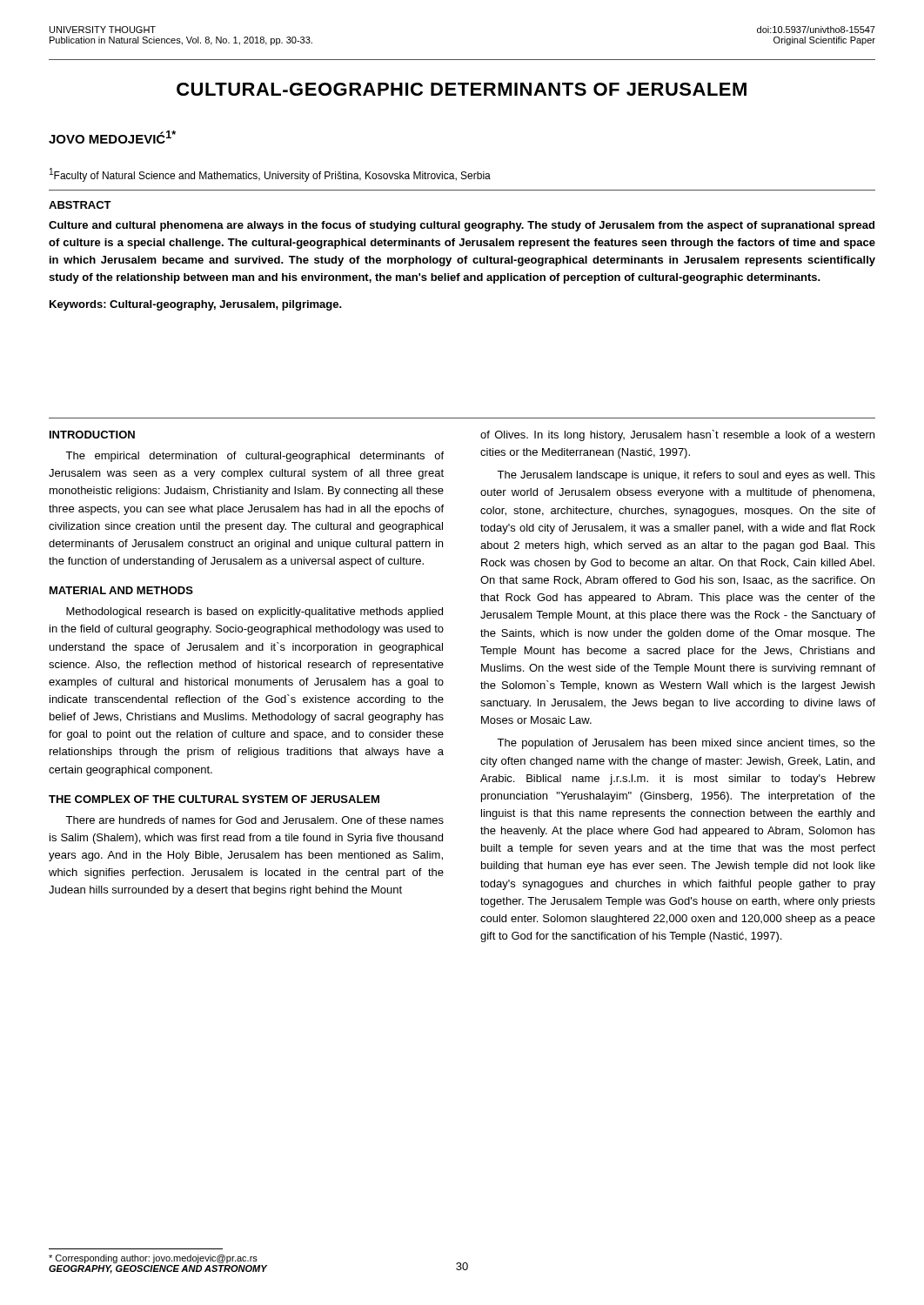924x1305 pixels.
Task: Click on the text containing "JOVO MEDOJEVIĆ1*"
Action: tap(112, 137)
